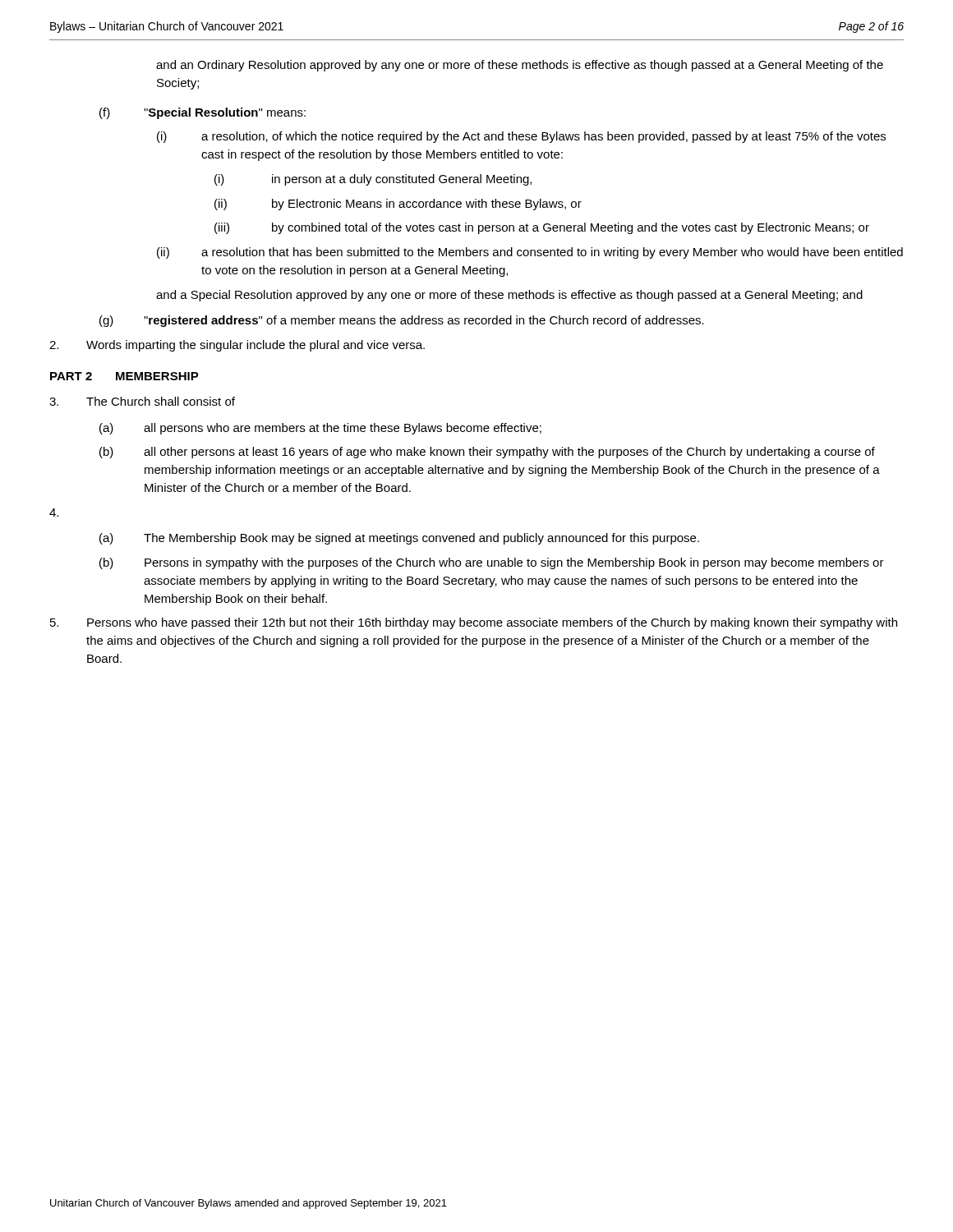Image resolution: width=953 pixels, height=1232 pixels.
Task: Find the text block that reads "and a Special Resolution approved by"
Action: (x=509, y=294)
